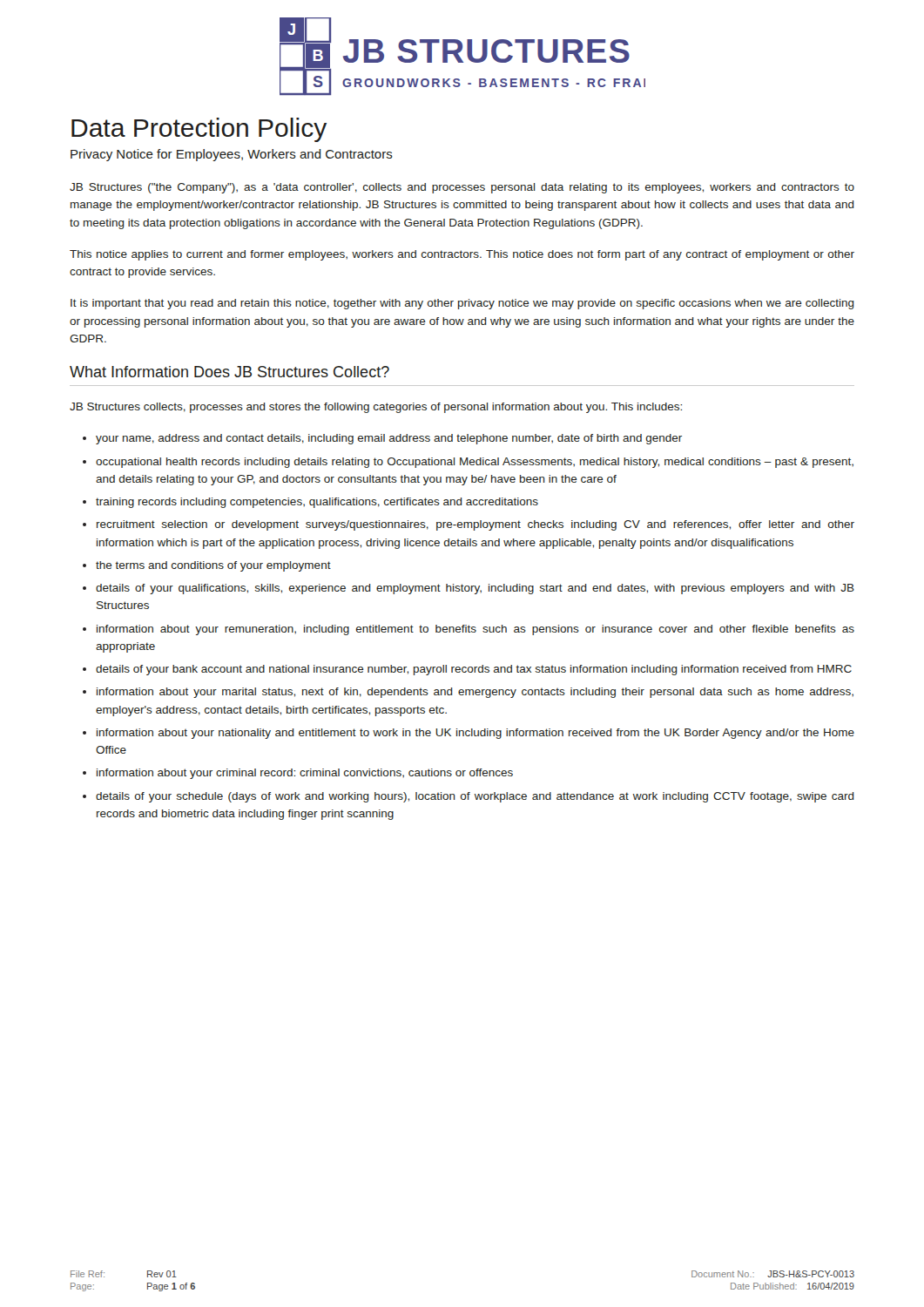Viewport: 924px width, 1307px height.
Task: Where is the passage that starts "This notice applies to current and former"?
Action: click(x=462, y=263)
